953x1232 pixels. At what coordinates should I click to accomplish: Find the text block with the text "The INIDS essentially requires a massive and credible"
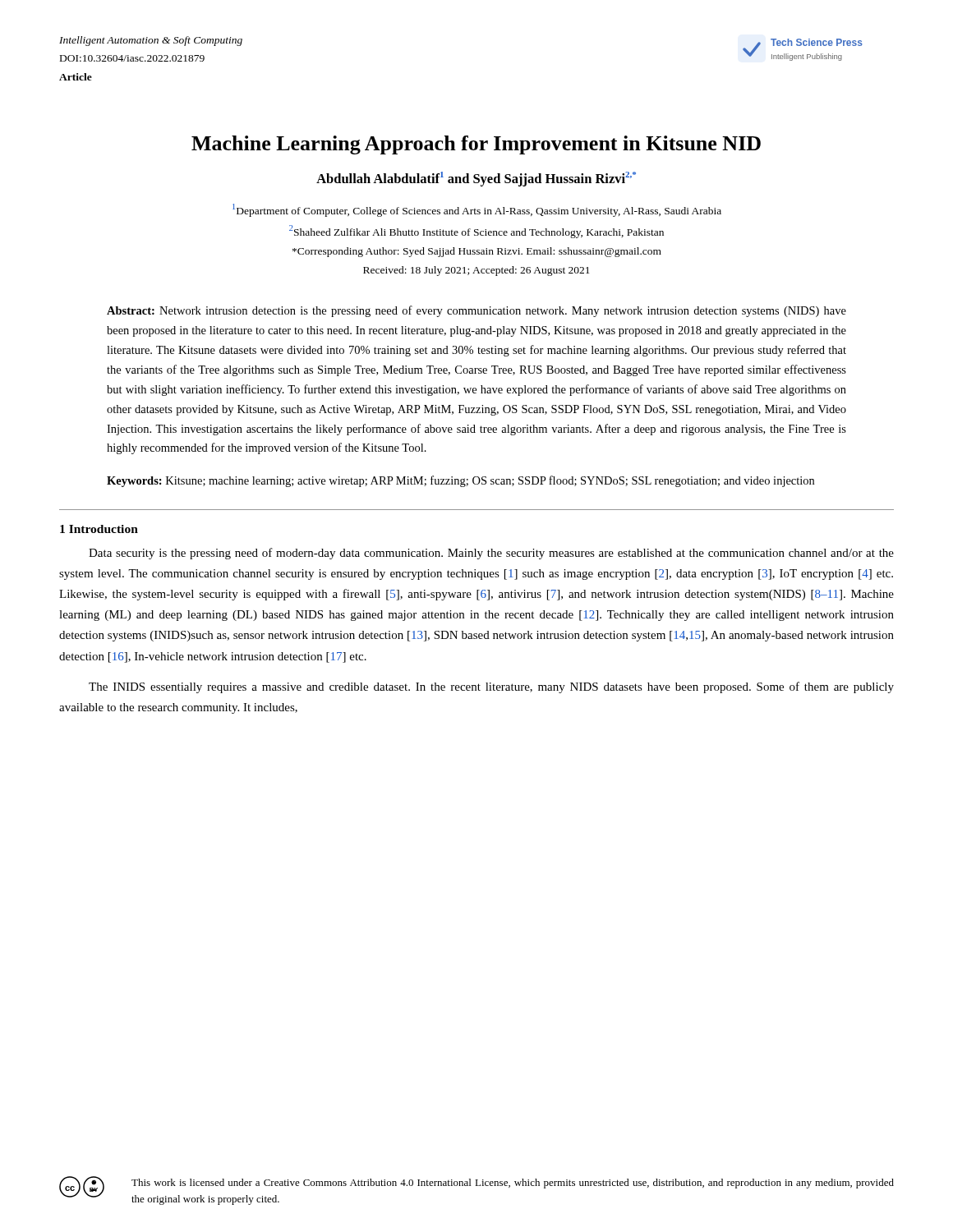[476, 697]
